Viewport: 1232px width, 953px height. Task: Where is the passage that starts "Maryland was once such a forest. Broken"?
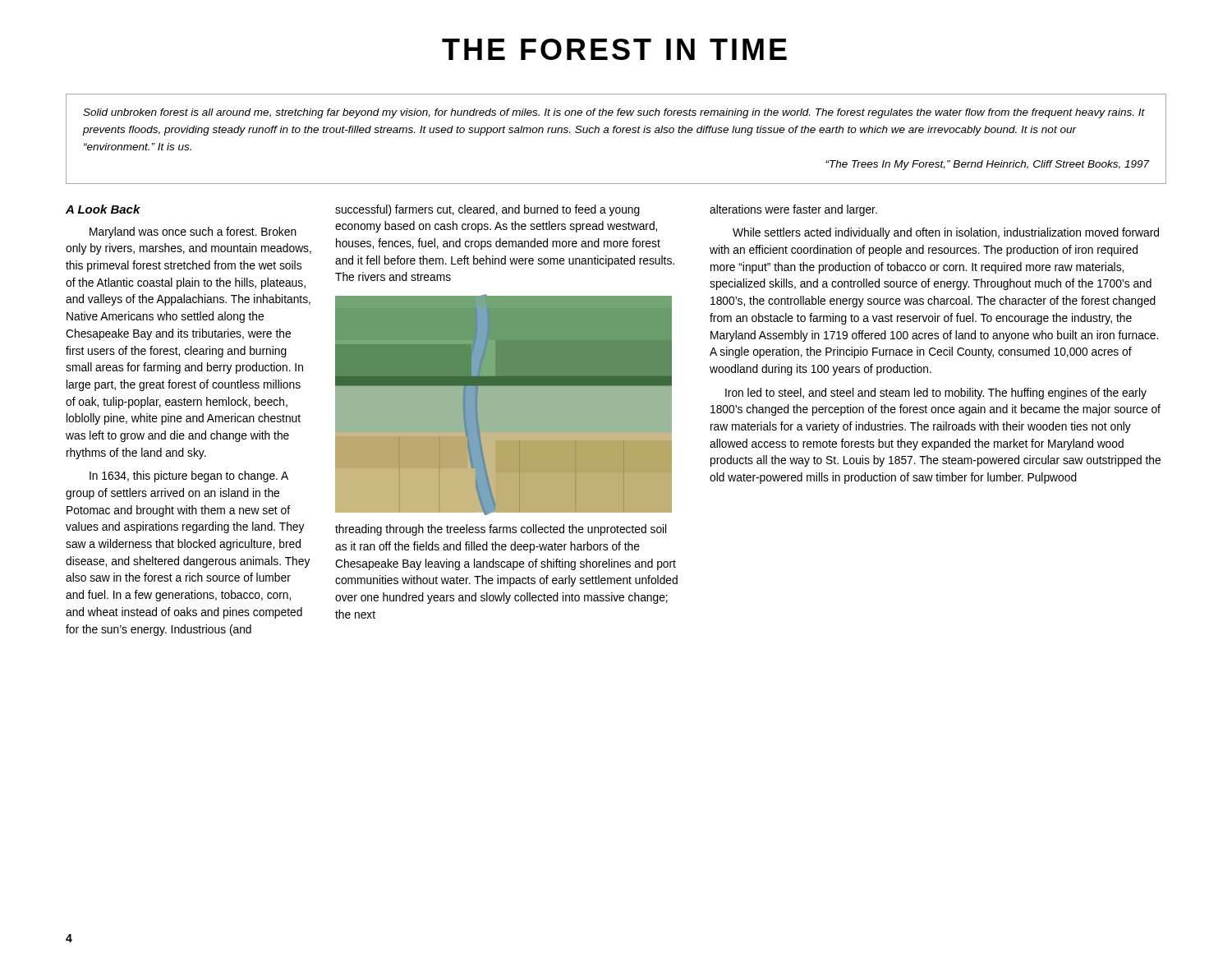point(189,431)
